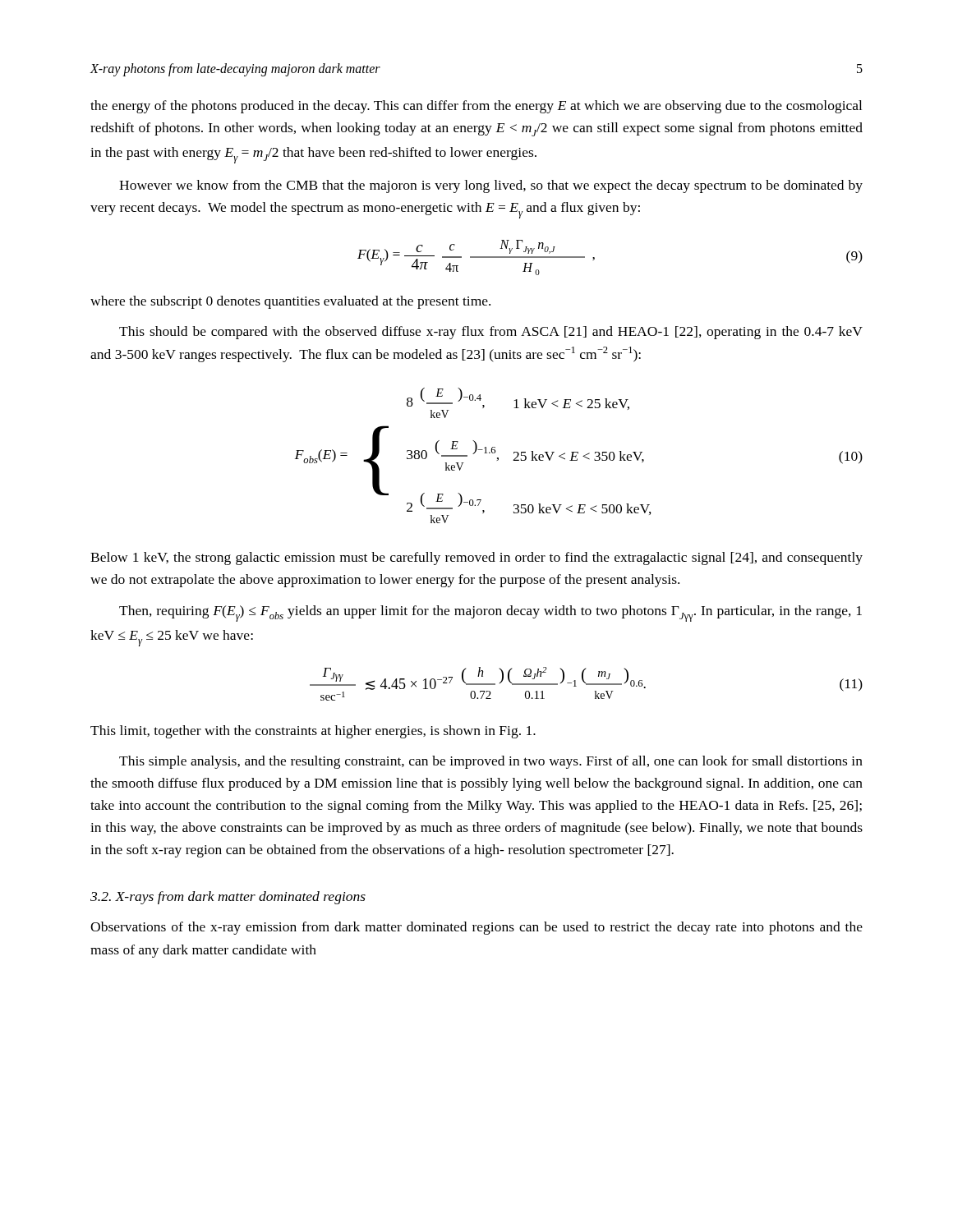Find the text block starting "Below 1 keV, the strong galactic emission"
Screen dimensions: 1232x953
click(x=476, y=569)
